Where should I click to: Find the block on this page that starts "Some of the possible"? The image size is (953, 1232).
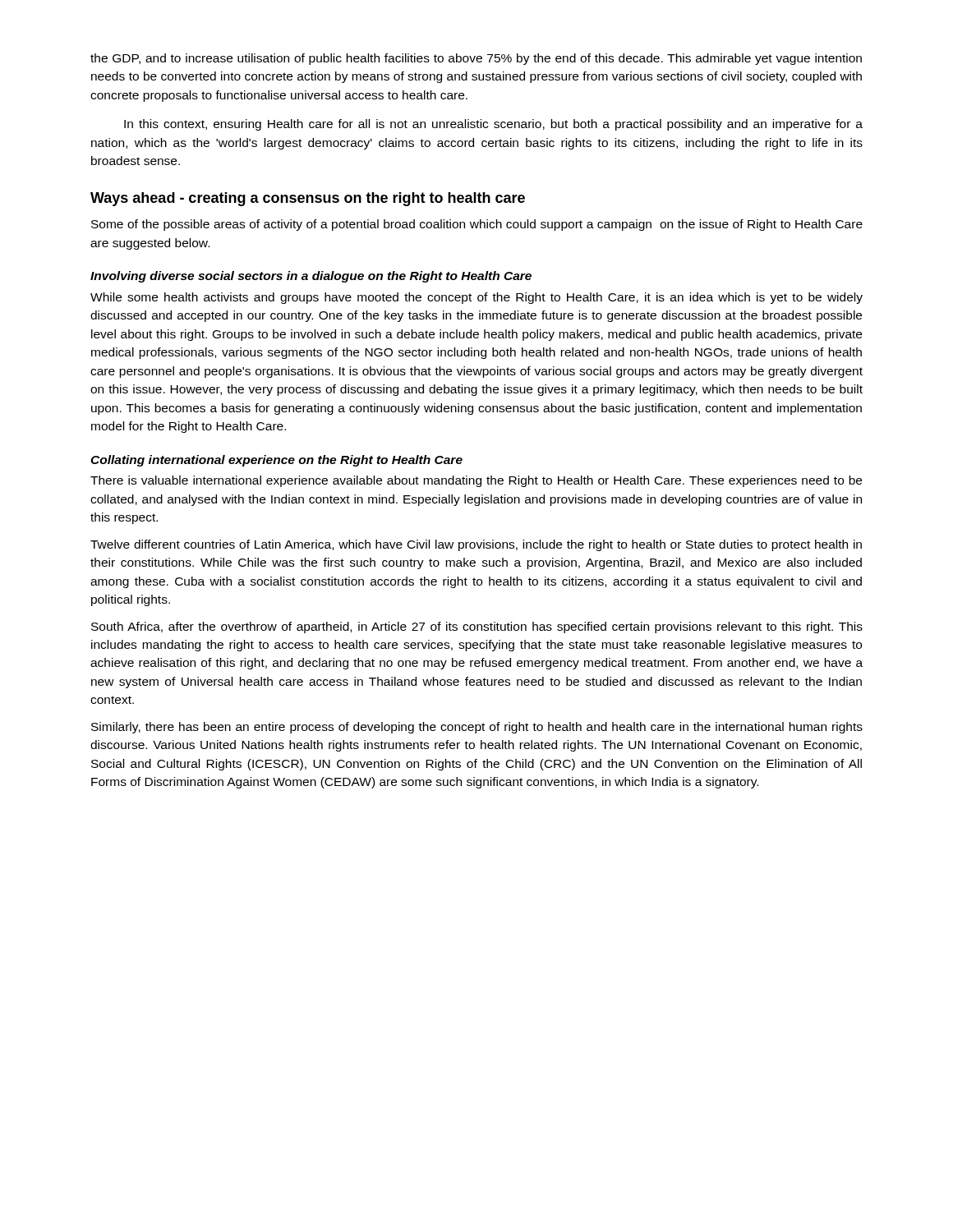[476, 234]
